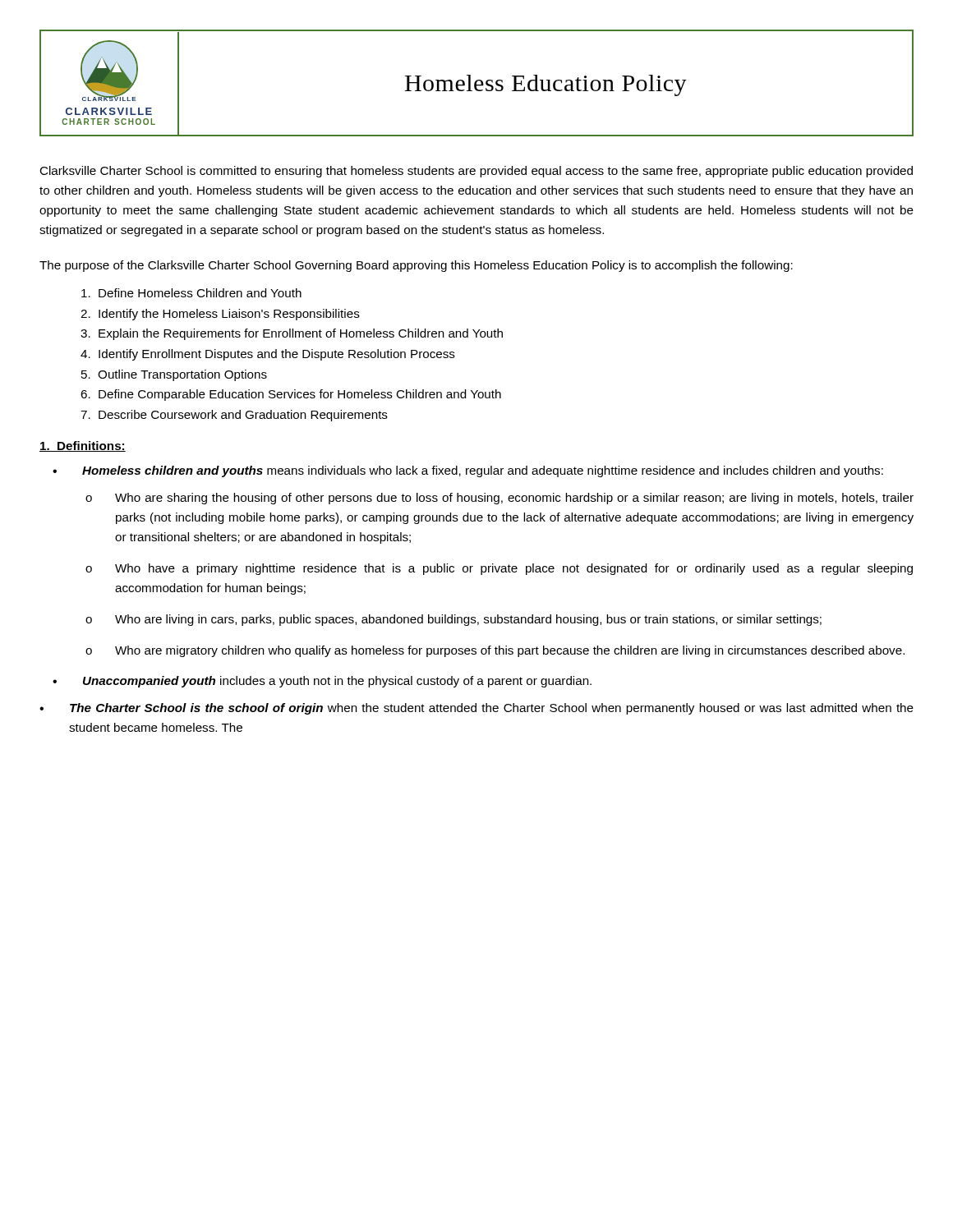Click where it says "2. Identify the Homeless Liaison's Responsibilities"
This screenshot has height=1232, width=953.
(220, 313)
